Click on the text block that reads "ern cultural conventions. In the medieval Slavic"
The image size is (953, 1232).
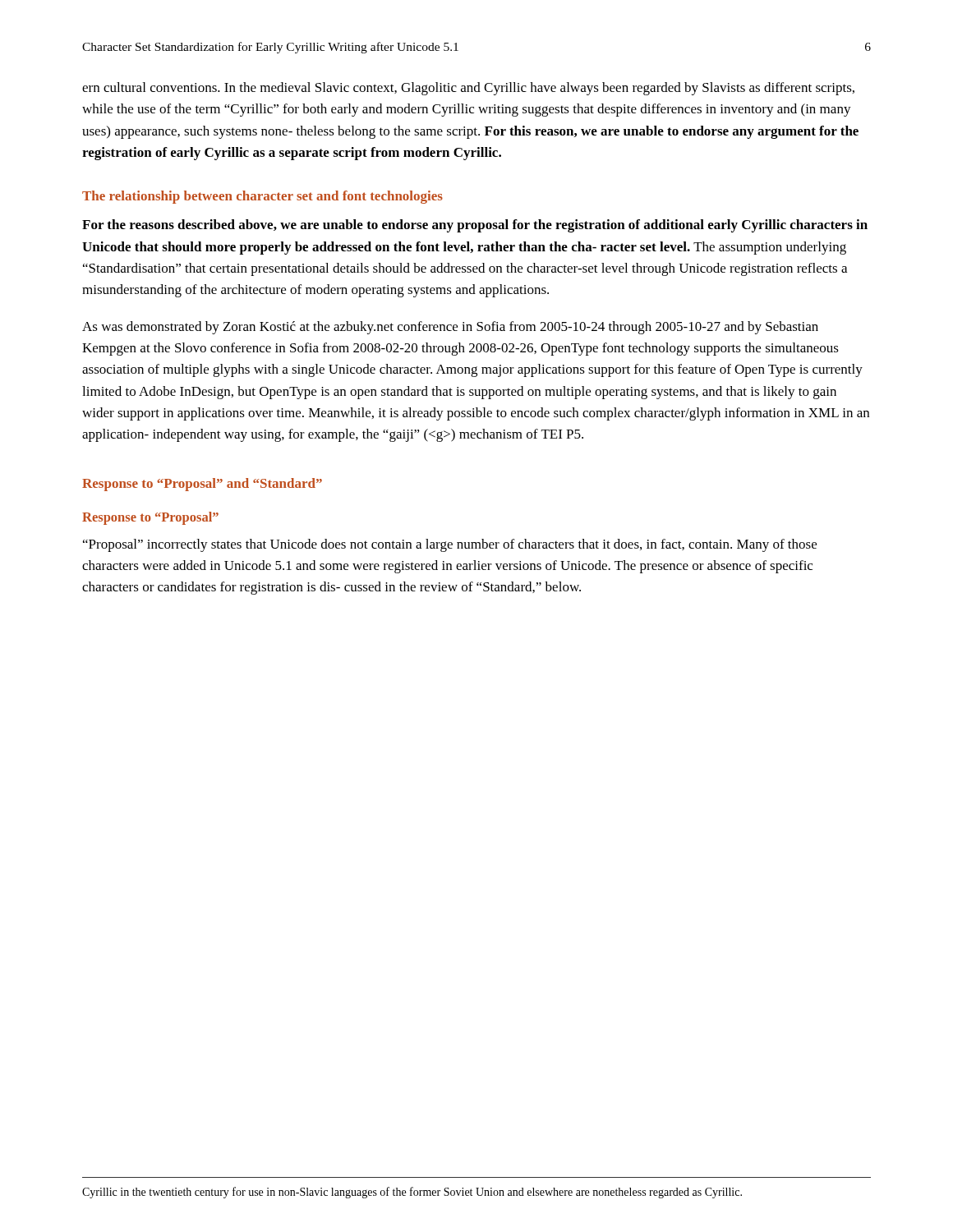coord(470,120)
